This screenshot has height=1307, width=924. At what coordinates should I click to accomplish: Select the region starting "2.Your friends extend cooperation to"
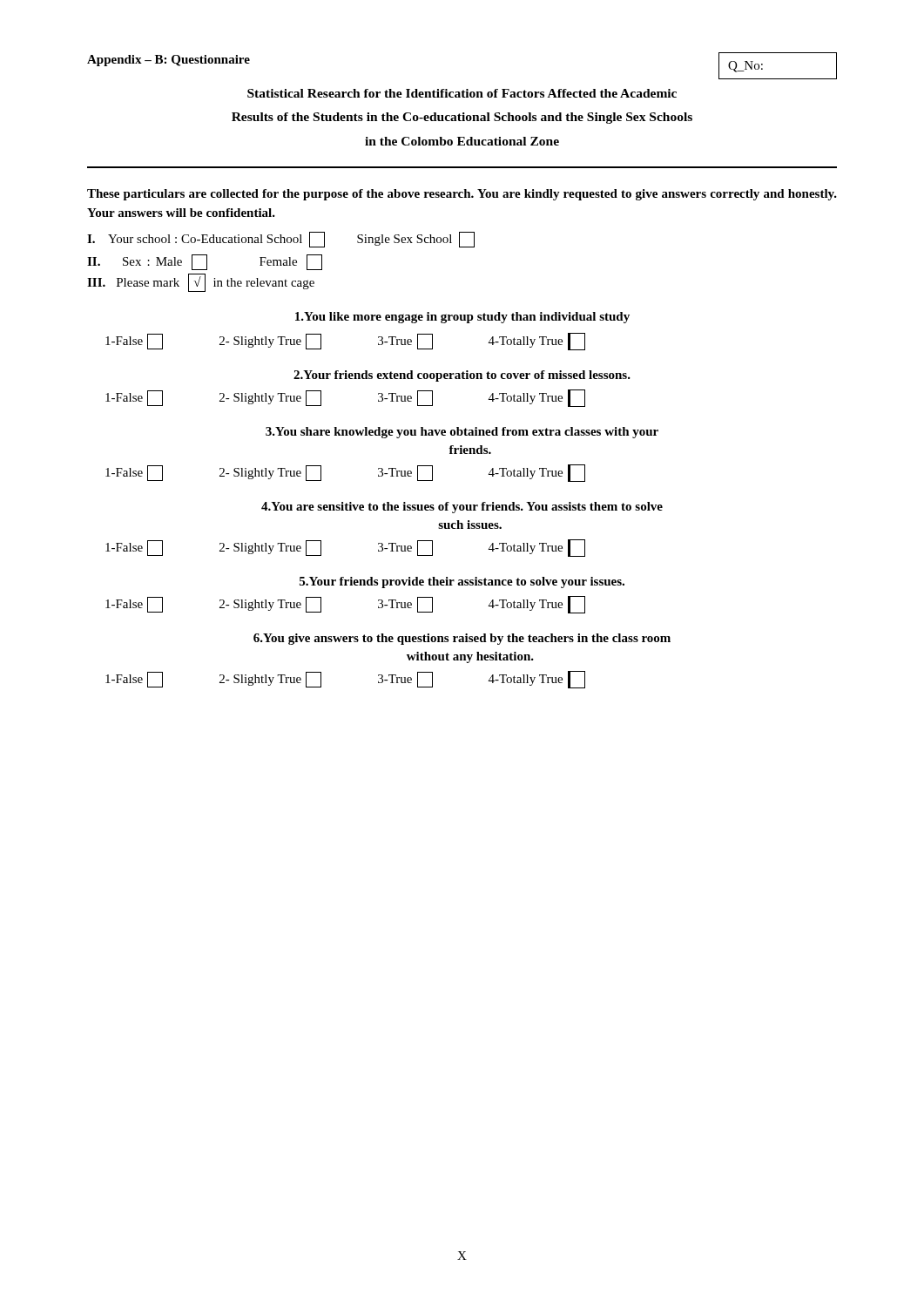462,386
